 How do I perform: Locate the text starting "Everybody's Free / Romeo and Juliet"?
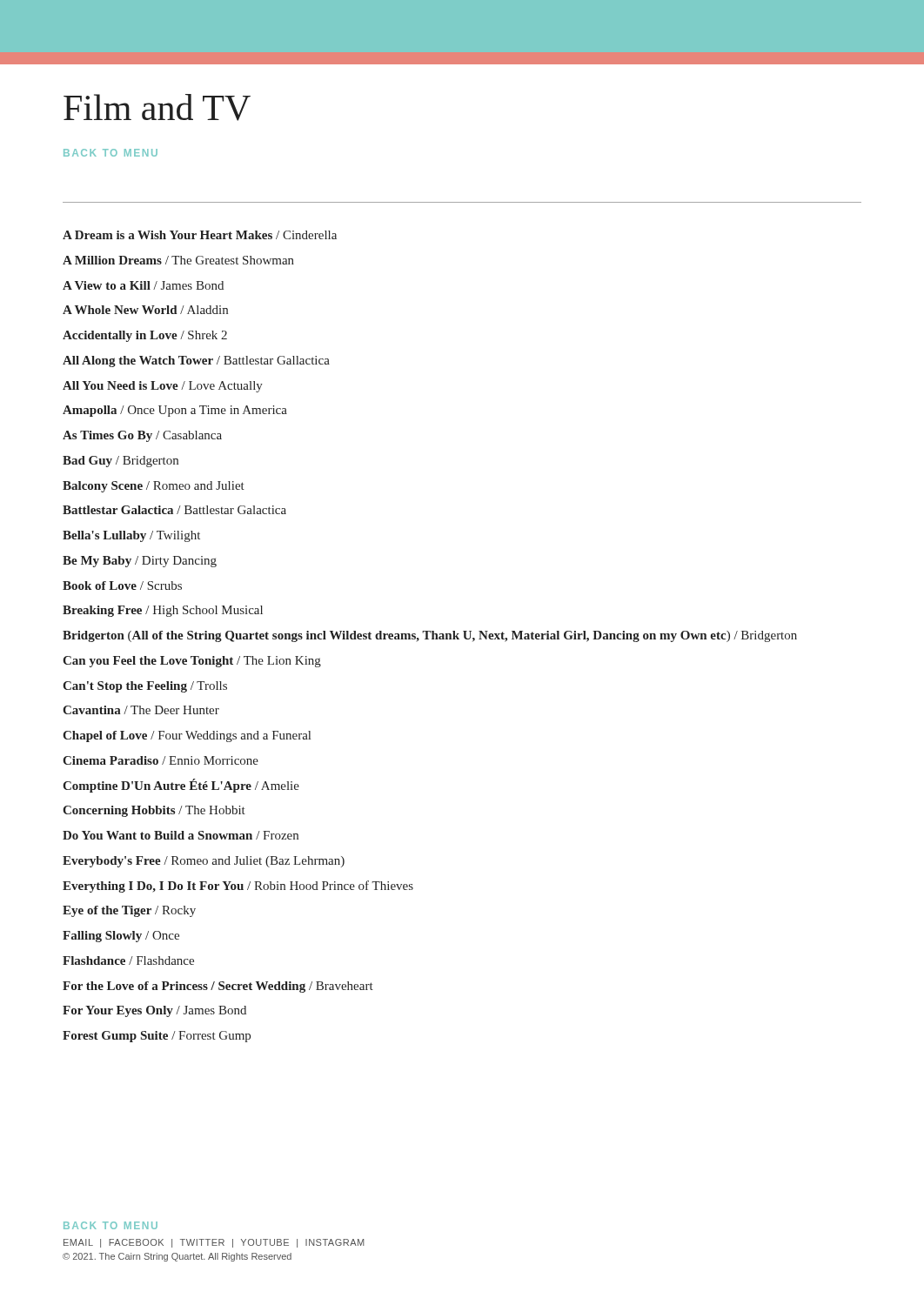tap(204, 862)
